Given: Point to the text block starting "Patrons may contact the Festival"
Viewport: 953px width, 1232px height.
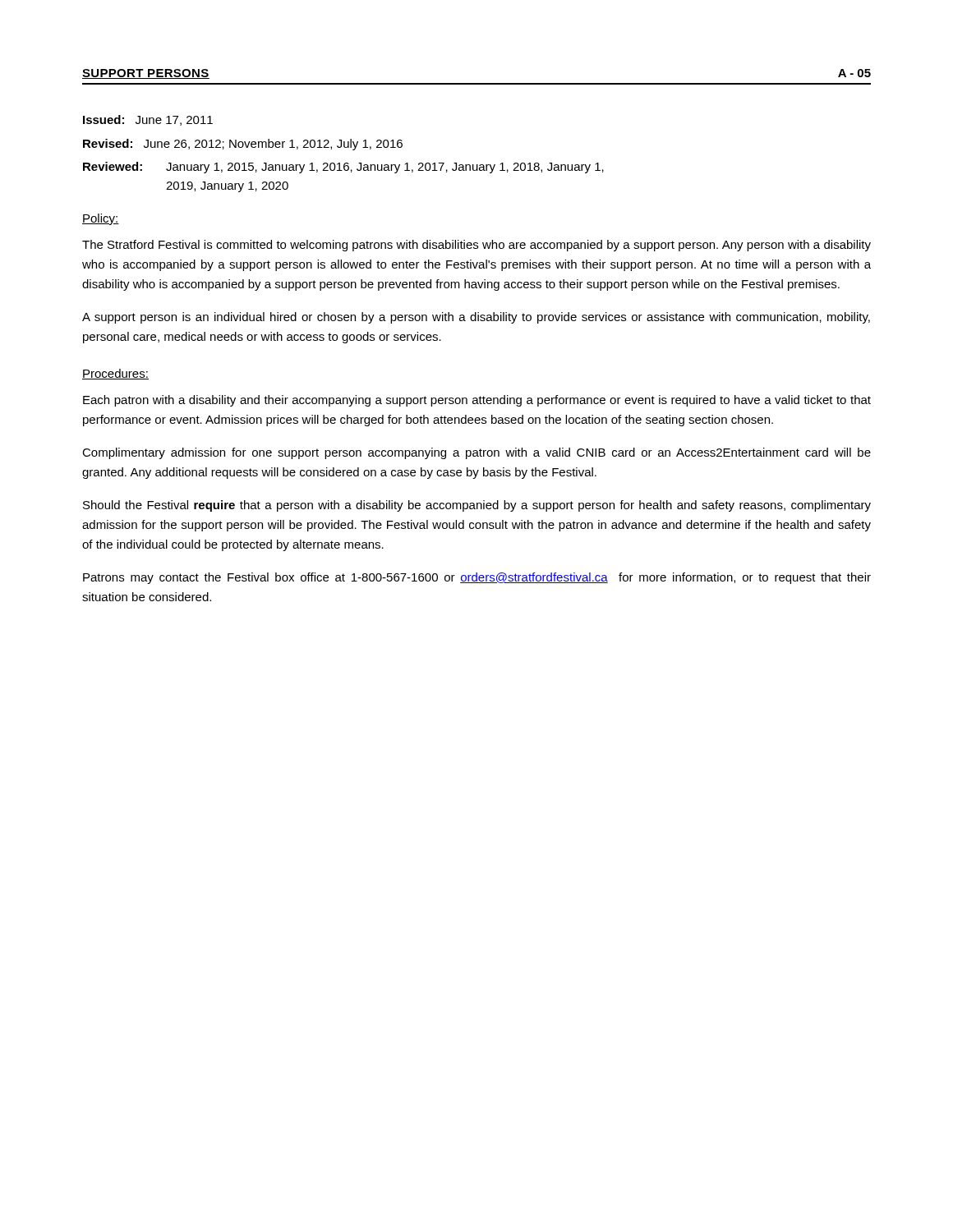Looking at the screenshot, I should click(476, 587).
